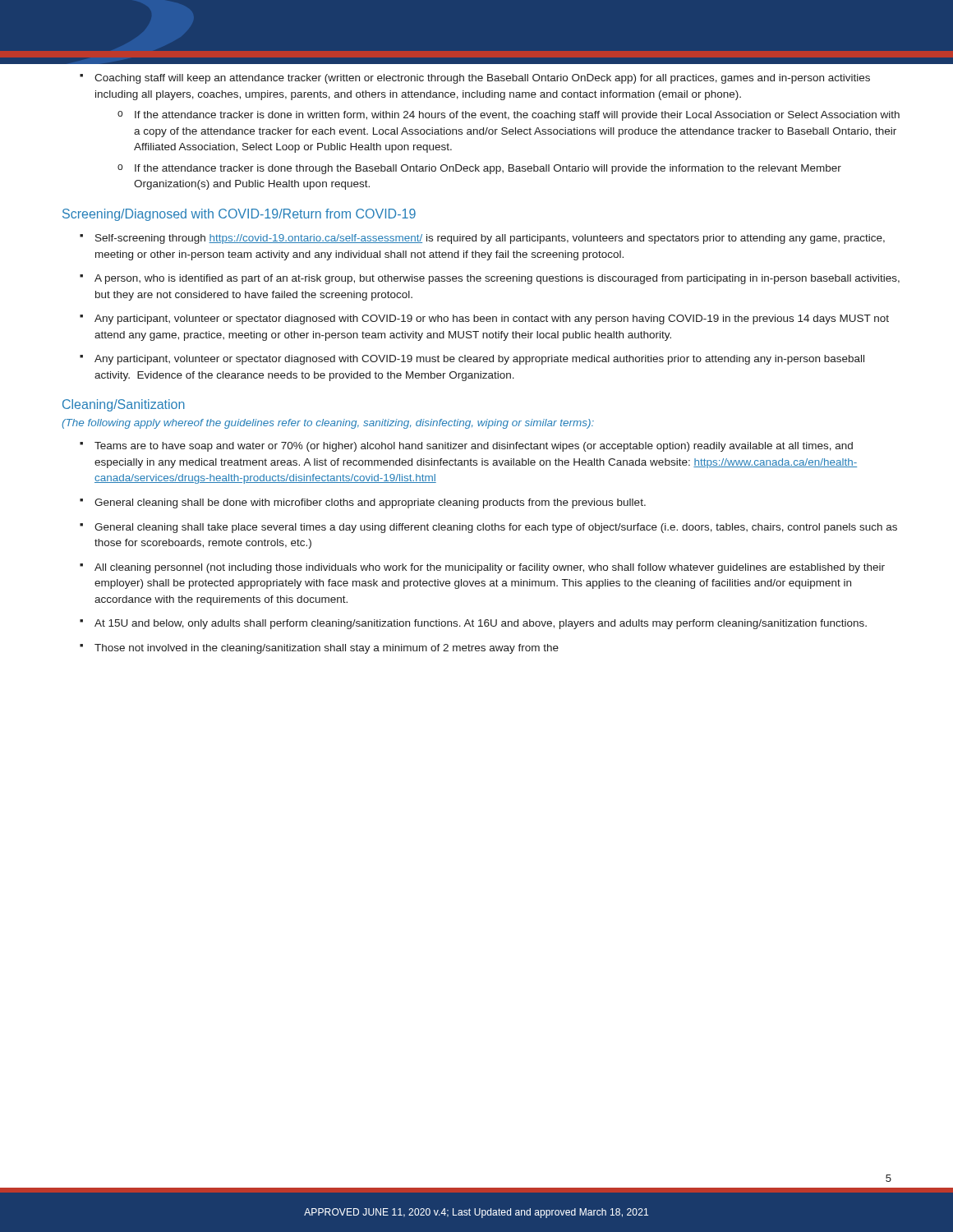Select the text block starting "General cleaning shall take place several times a"
953x1232 pixels.
pos(483,535)
